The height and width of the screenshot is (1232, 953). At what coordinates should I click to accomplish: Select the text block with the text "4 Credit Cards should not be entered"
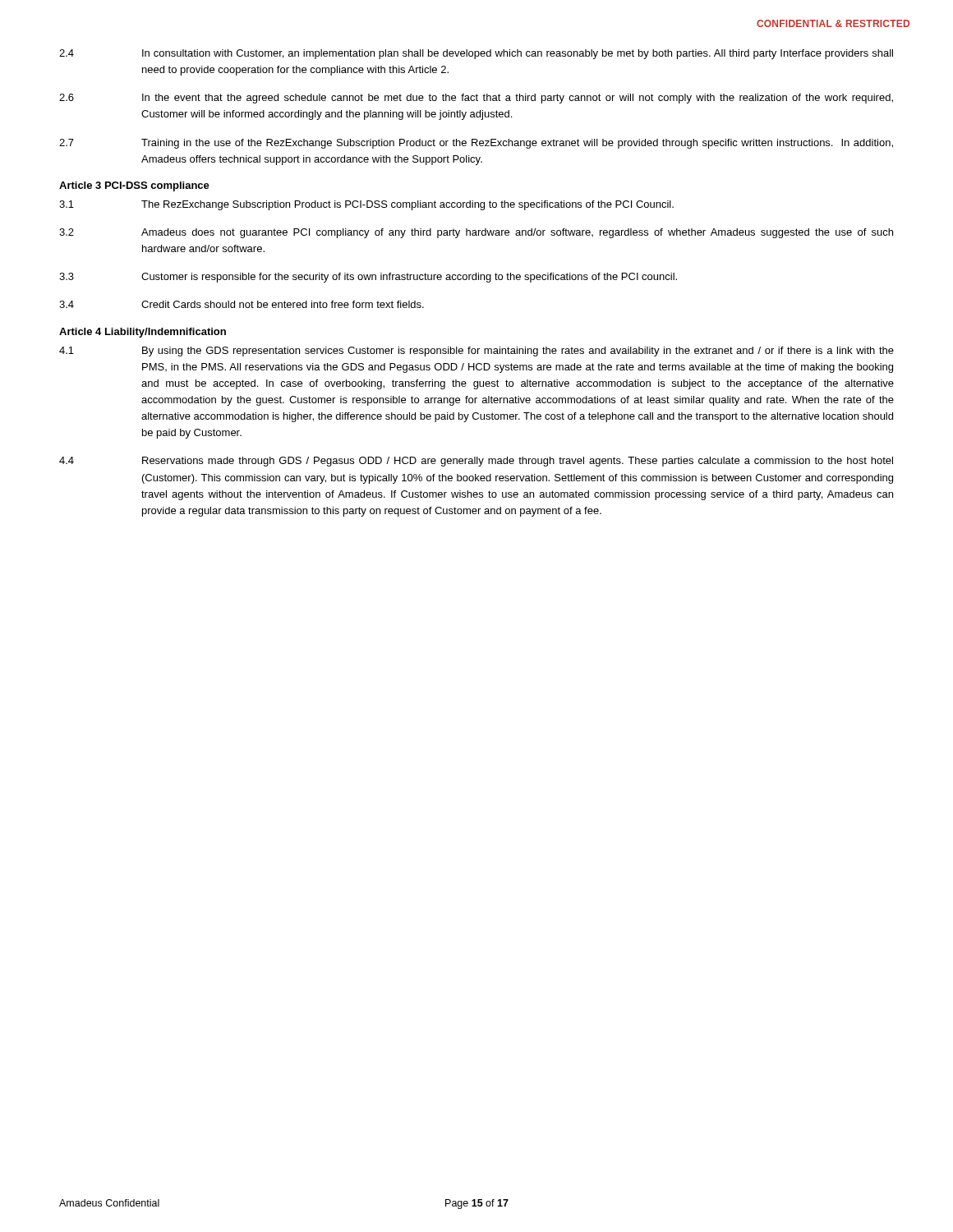242,304
